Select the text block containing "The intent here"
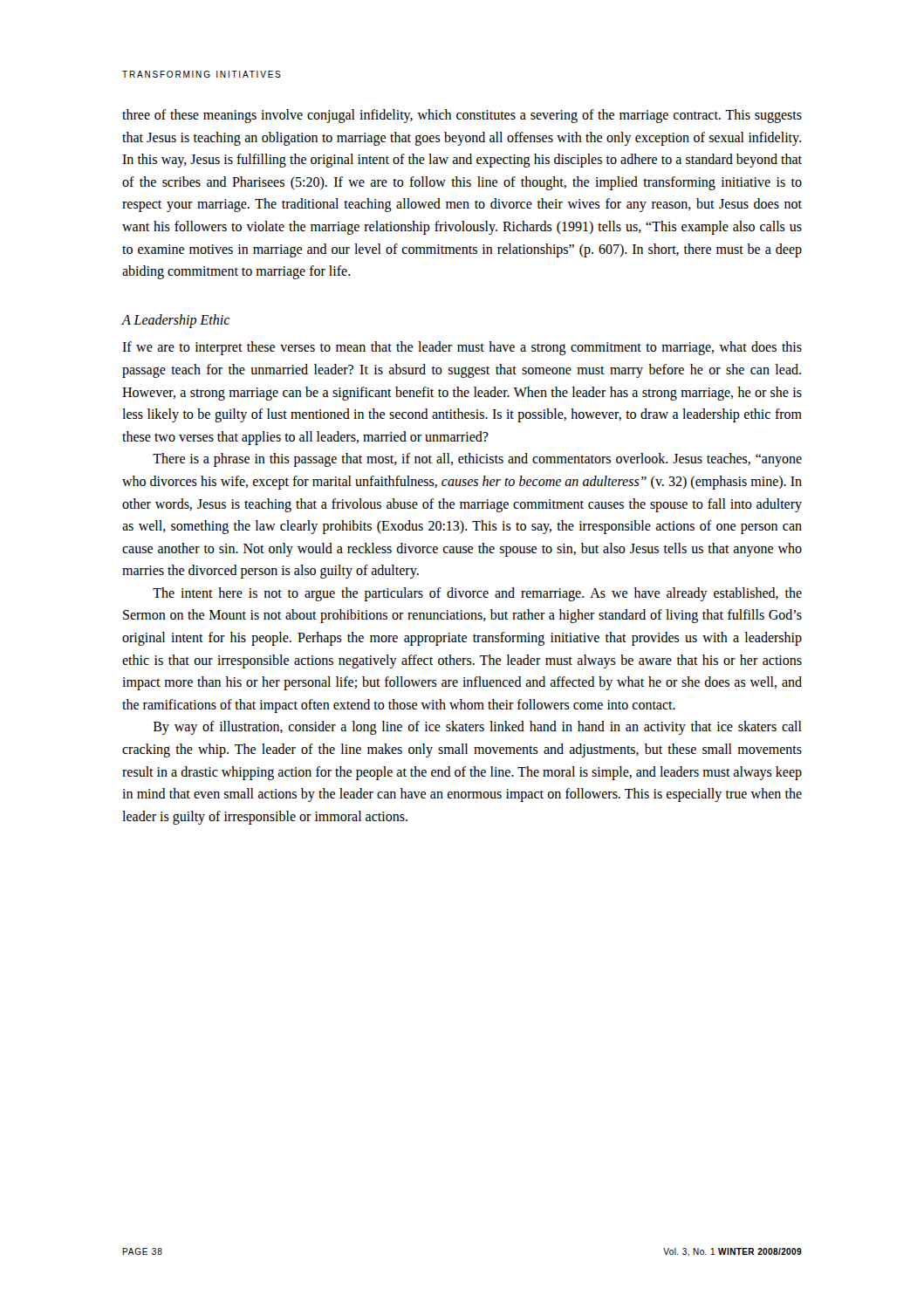The image size is (924, 1309). tap(462, 649)
